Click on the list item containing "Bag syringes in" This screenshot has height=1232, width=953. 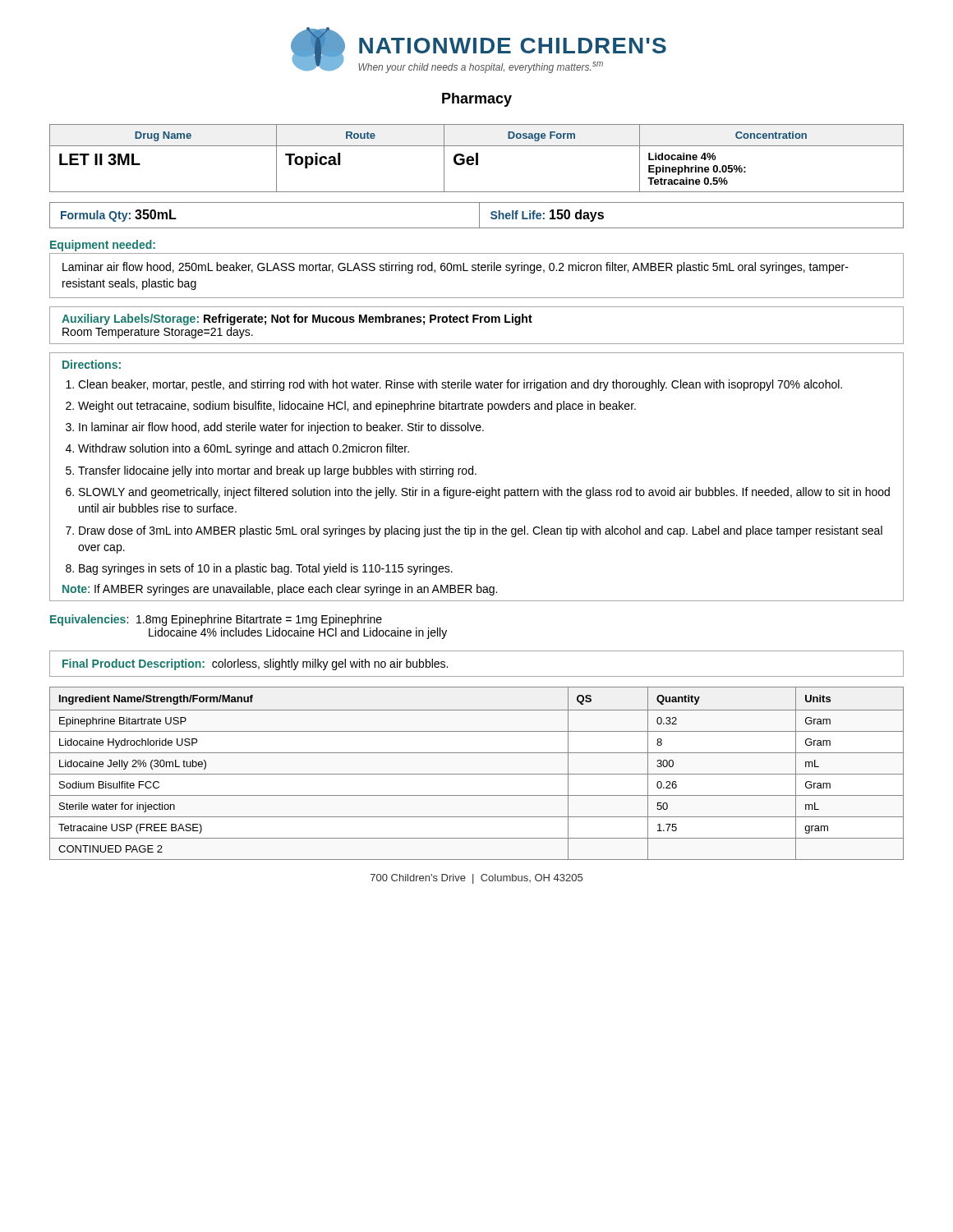[266, 569]
